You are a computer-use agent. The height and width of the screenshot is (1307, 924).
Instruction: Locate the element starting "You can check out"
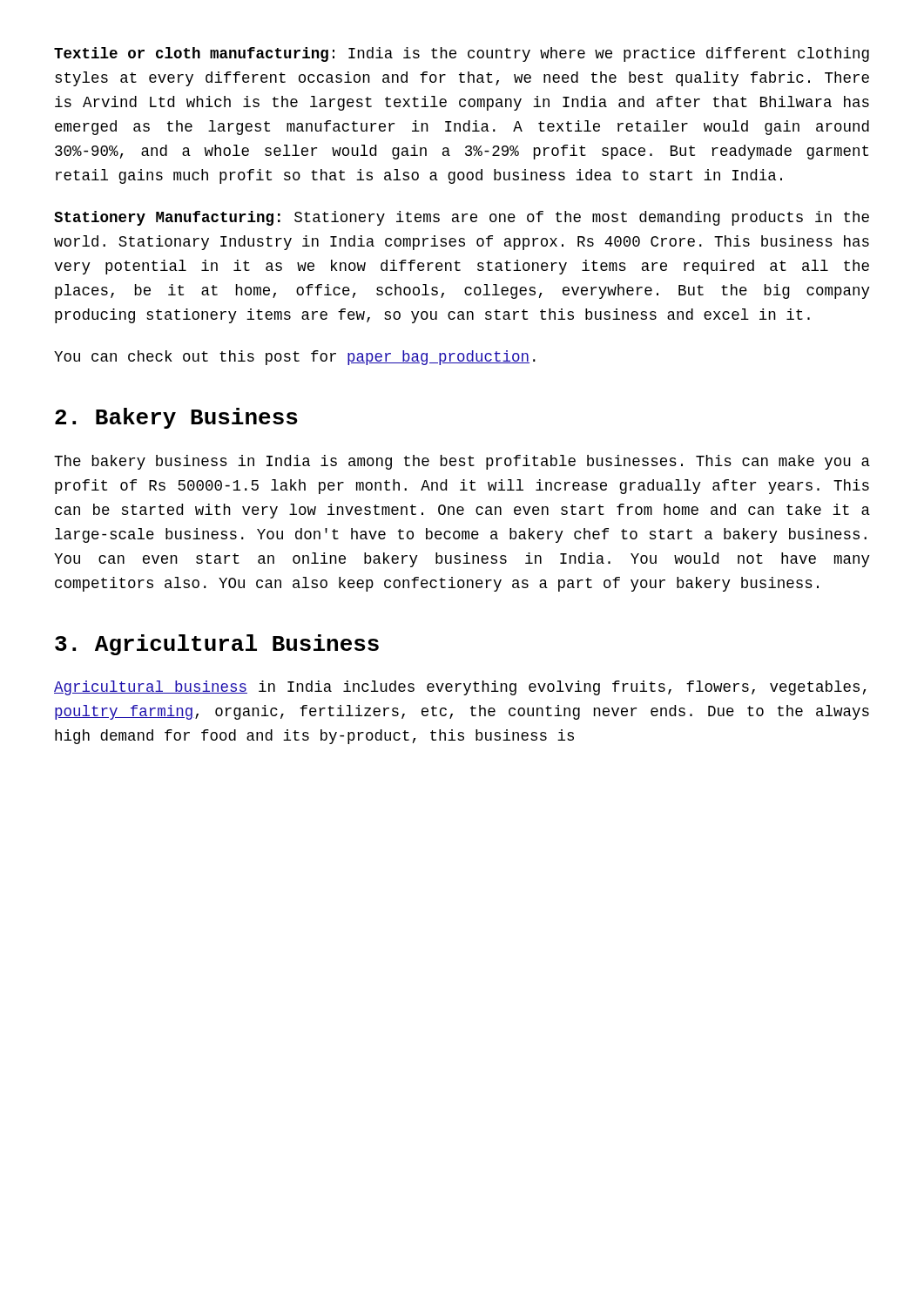click(x=296, y=357)
